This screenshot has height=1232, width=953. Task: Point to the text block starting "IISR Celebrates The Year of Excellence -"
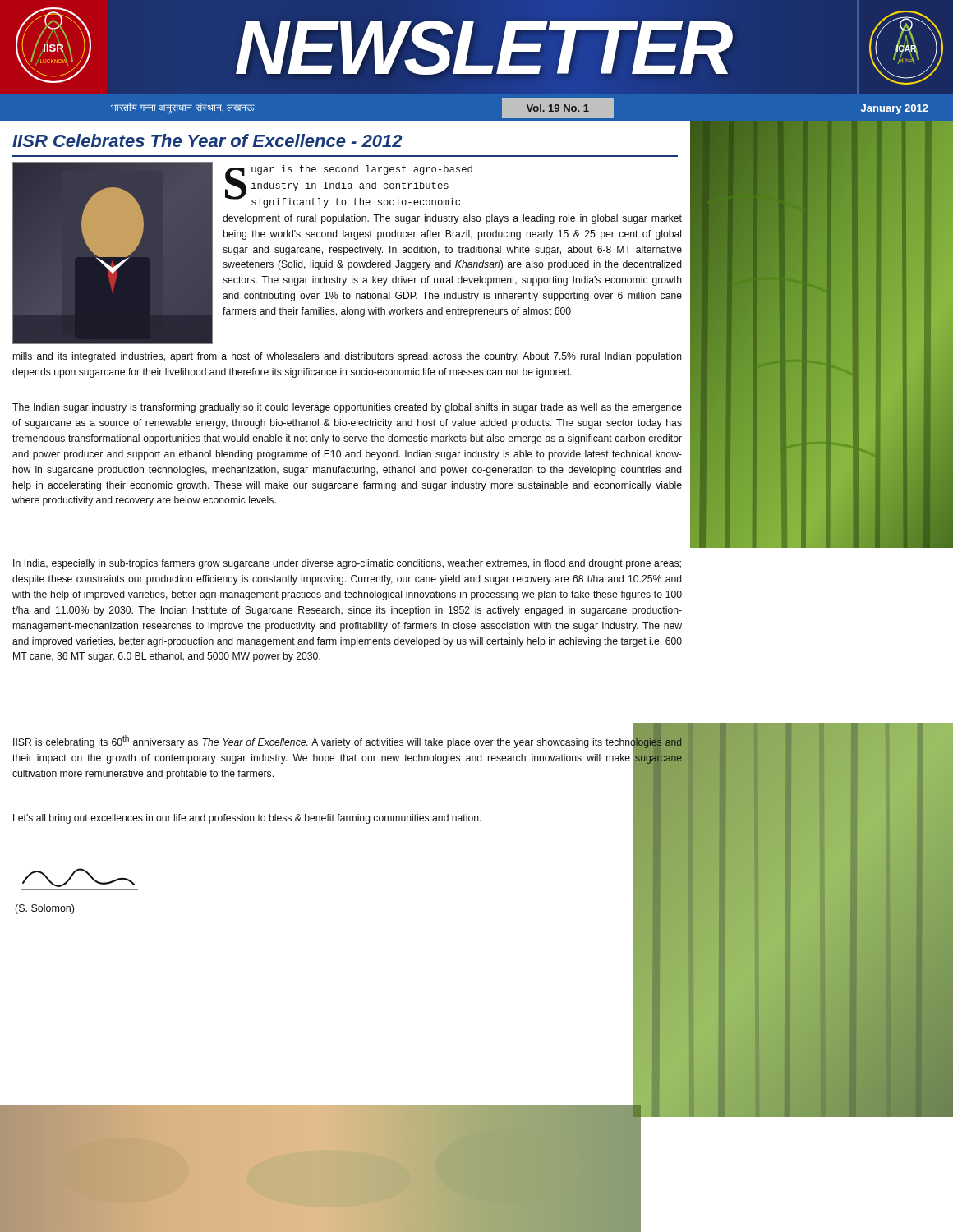pos(345,144)
